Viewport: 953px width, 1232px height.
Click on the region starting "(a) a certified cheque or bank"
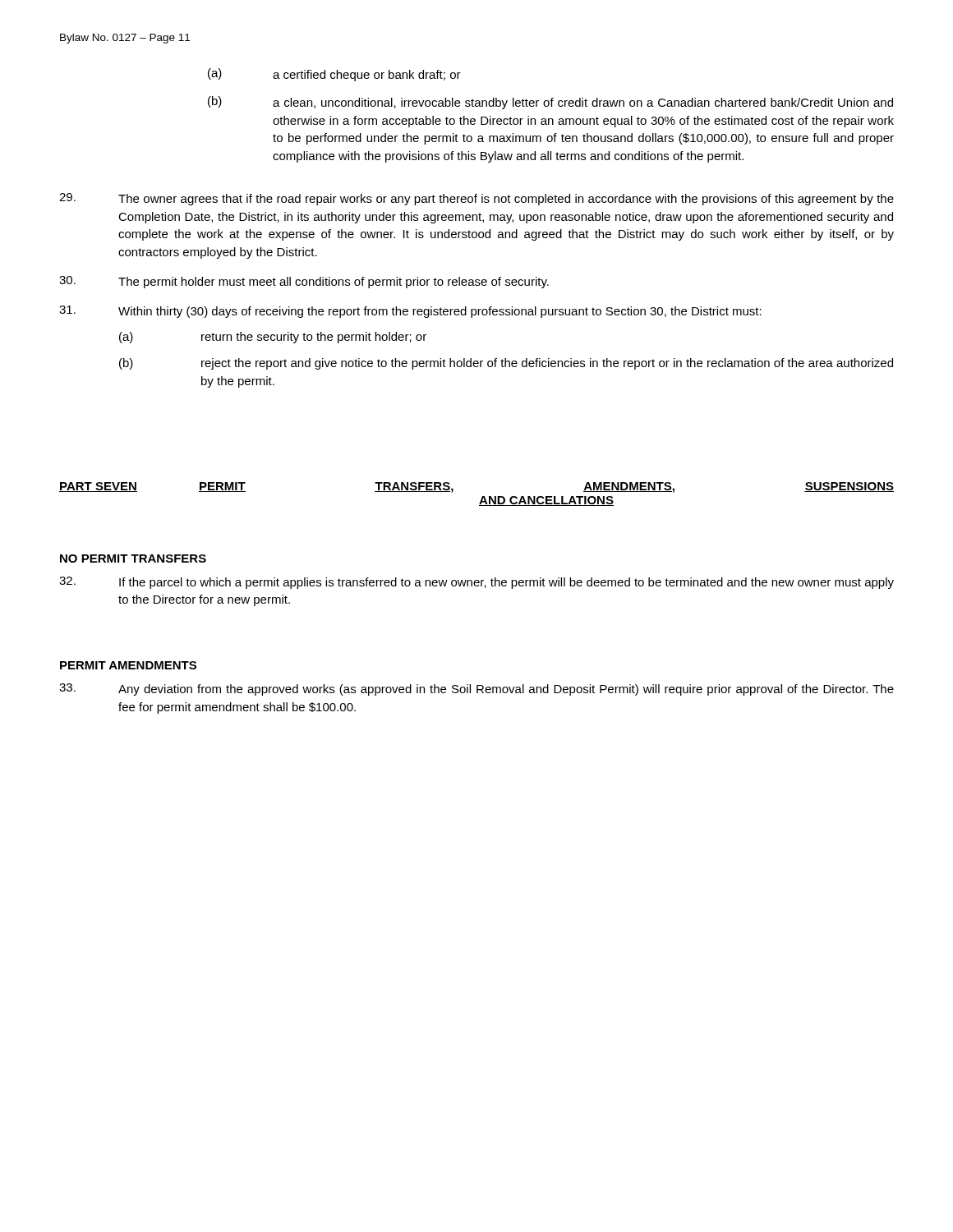334,75
